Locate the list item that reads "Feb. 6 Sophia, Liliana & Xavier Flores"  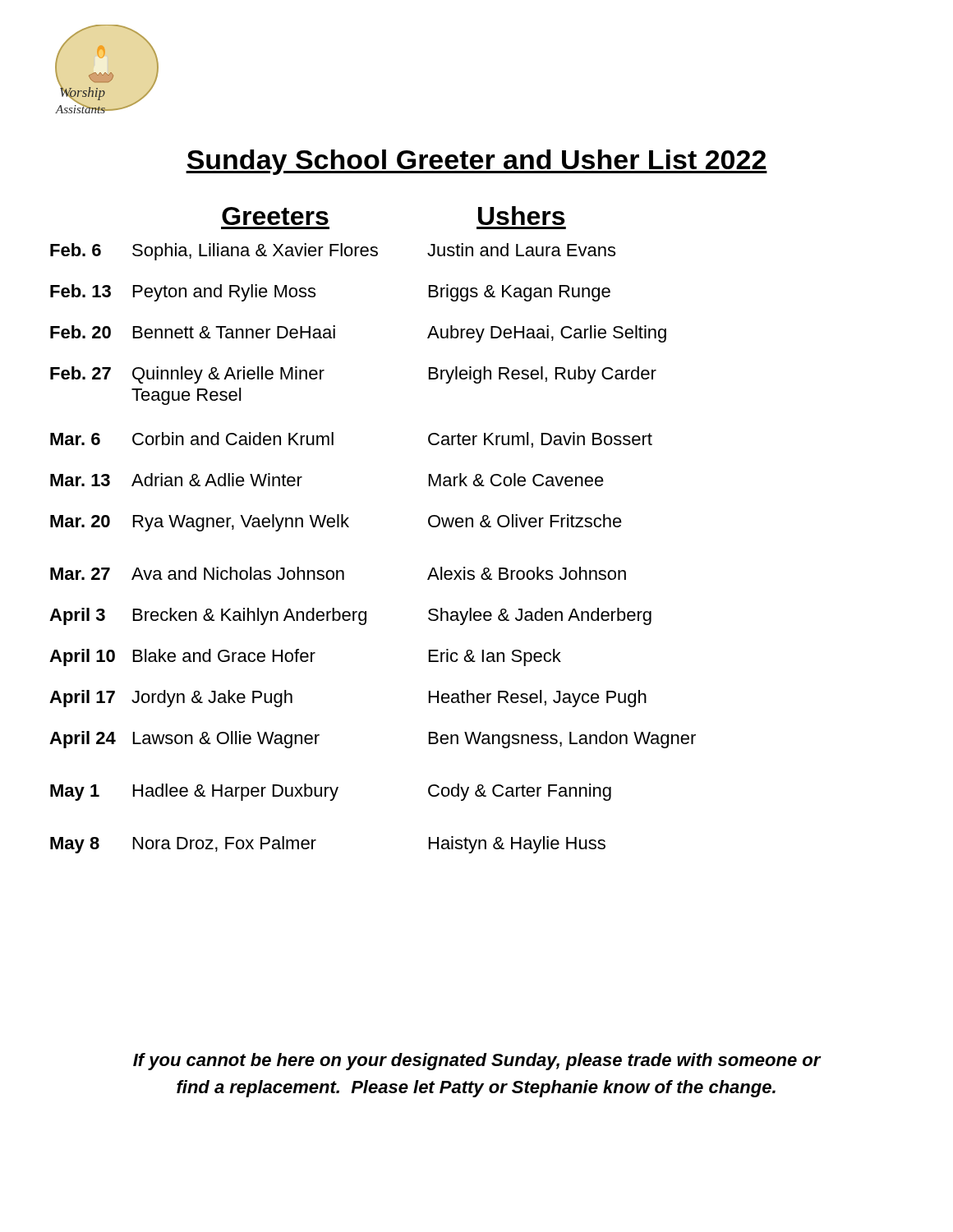476,250
